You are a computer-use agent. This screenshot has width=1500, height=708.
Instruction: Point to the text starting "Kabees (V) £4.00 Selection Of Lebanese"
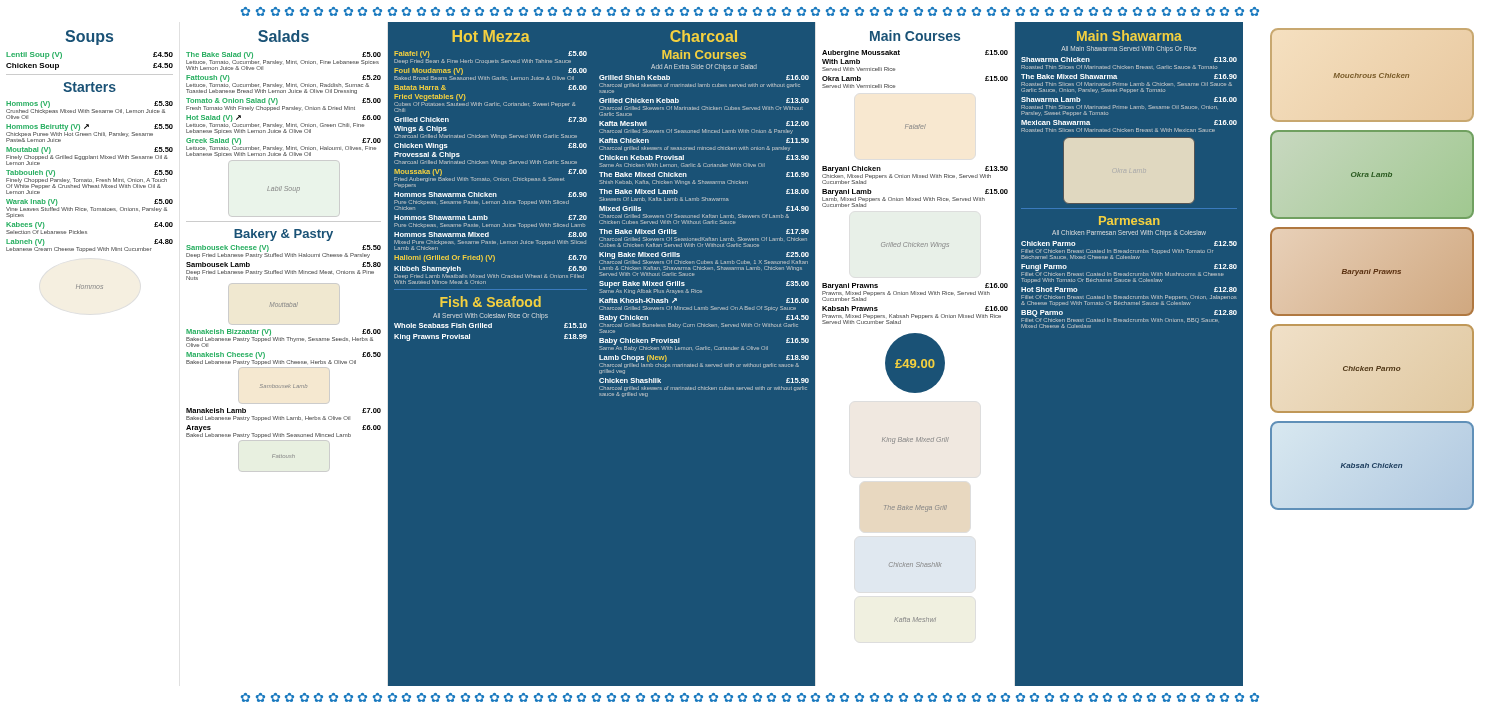point(89,227)
